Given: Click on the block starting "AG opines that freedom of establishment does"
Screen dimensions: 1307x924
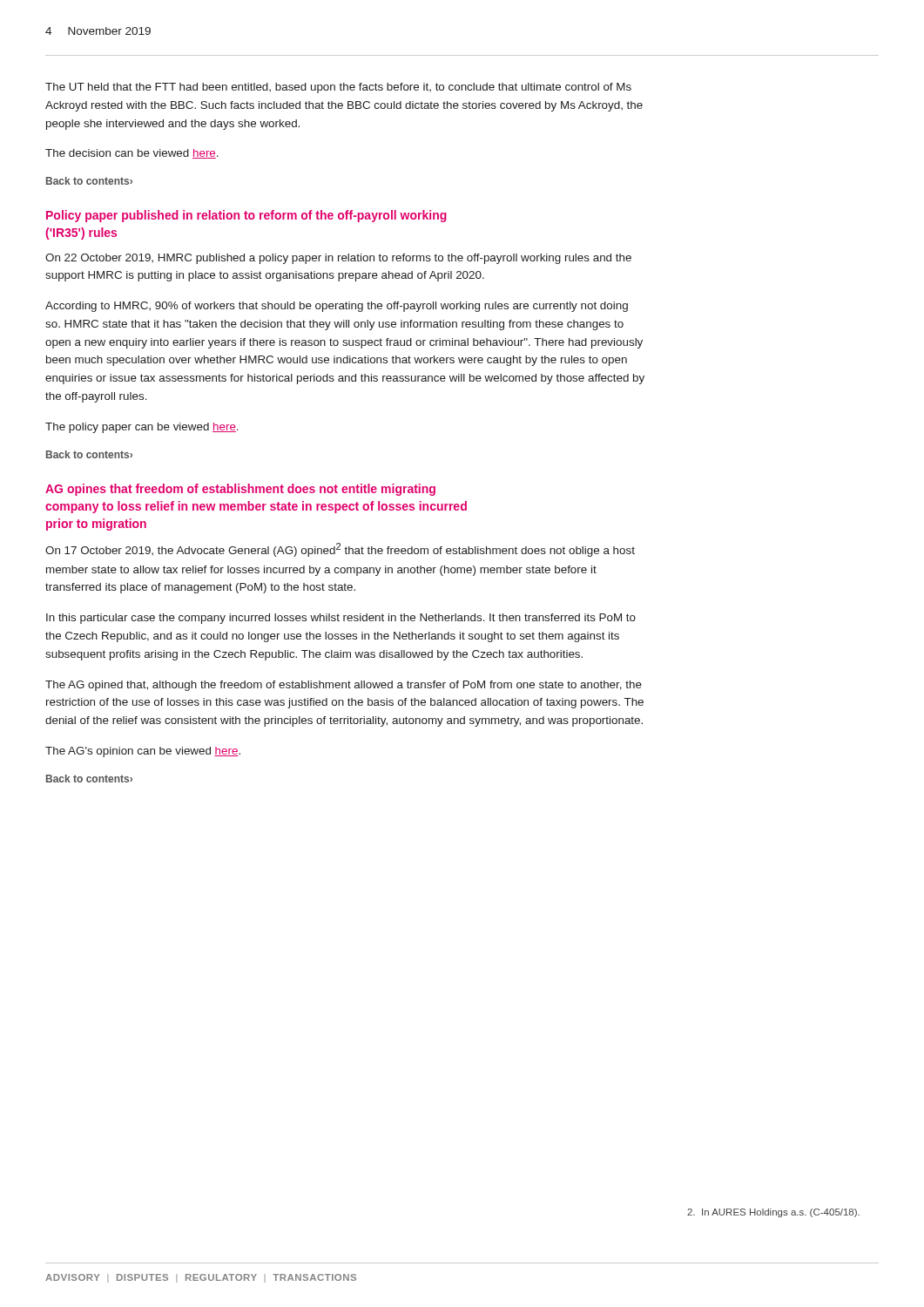Looking at the screenshot, I should pyautogui.click(x=256, y=506).
